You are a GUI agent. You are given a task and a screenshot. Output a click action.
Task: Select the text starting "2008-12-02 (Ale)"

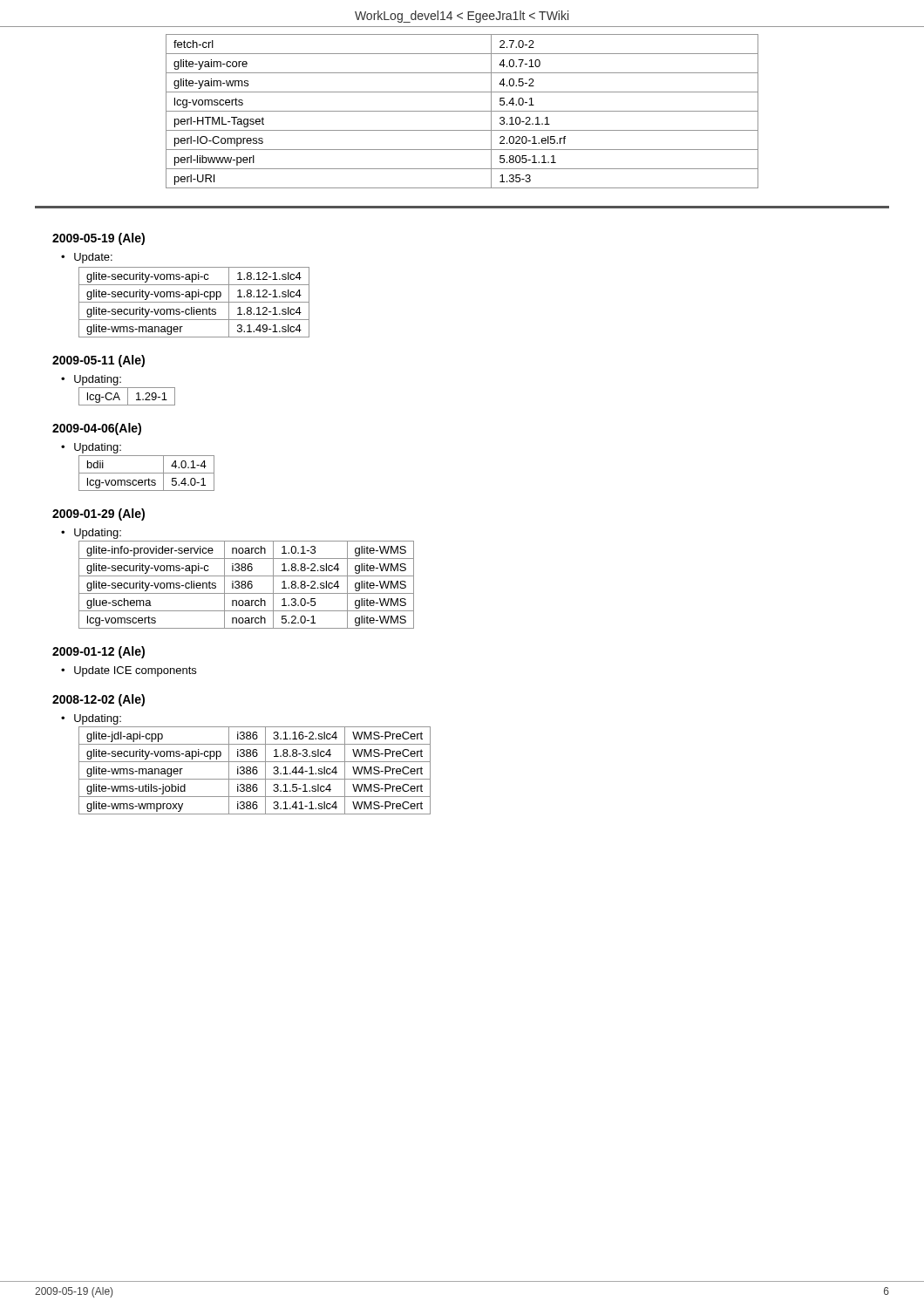[x=99, y=699]
